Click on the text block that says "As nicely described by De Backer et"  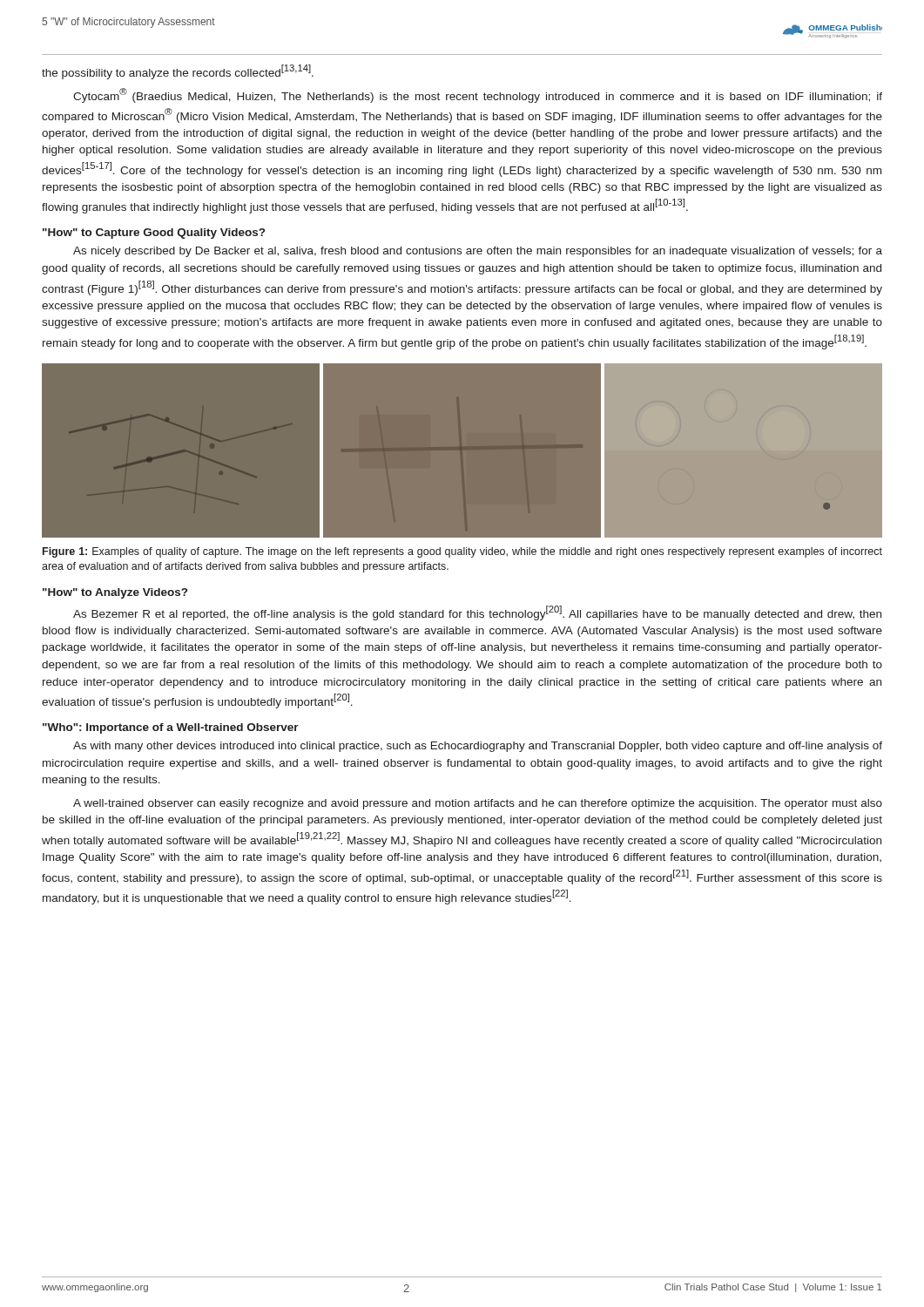462,297
